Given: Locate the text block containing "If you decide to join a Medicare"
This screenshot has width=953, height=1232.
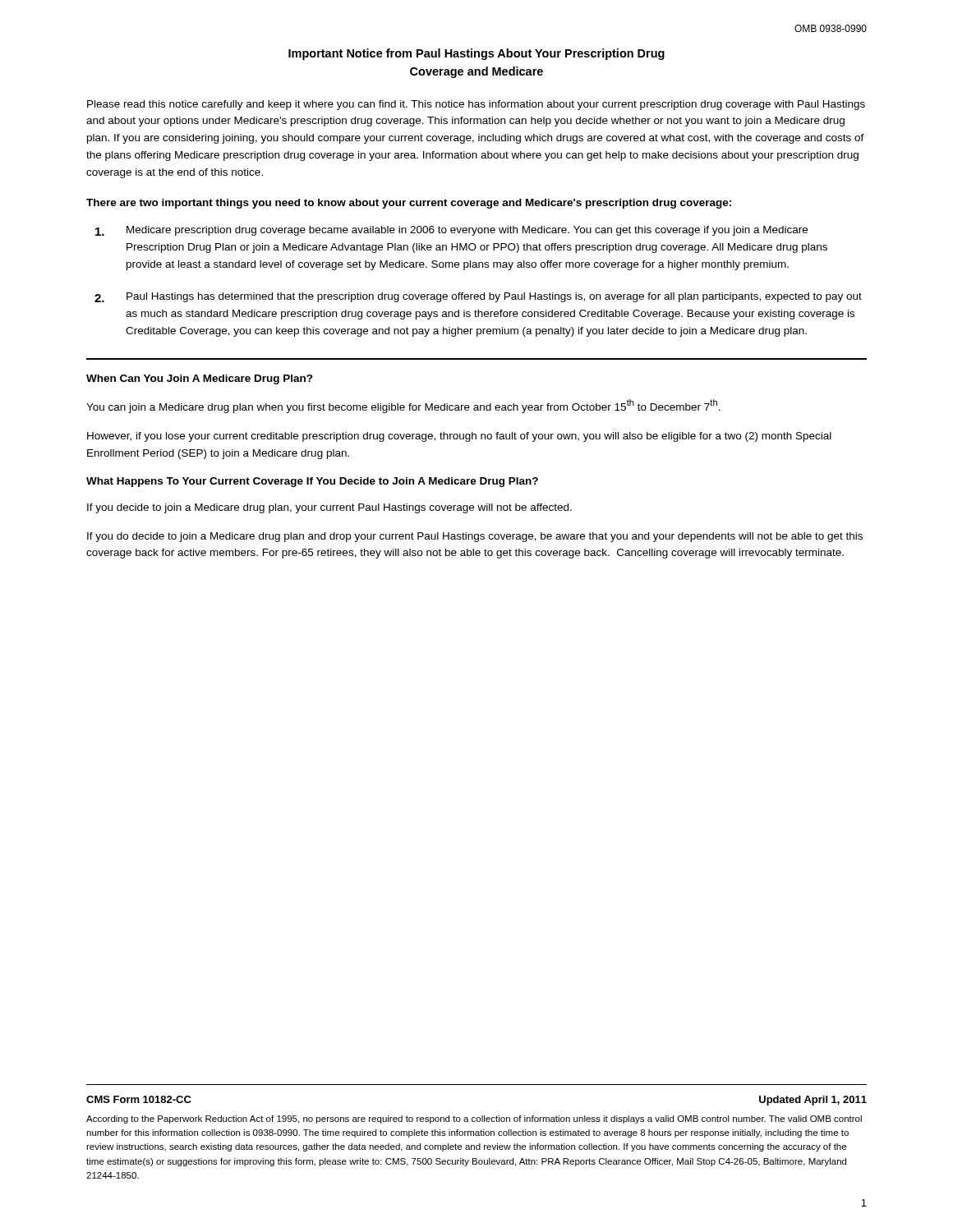Looking at the screenshot, I should pyautogui.click(x=329, y=507).
